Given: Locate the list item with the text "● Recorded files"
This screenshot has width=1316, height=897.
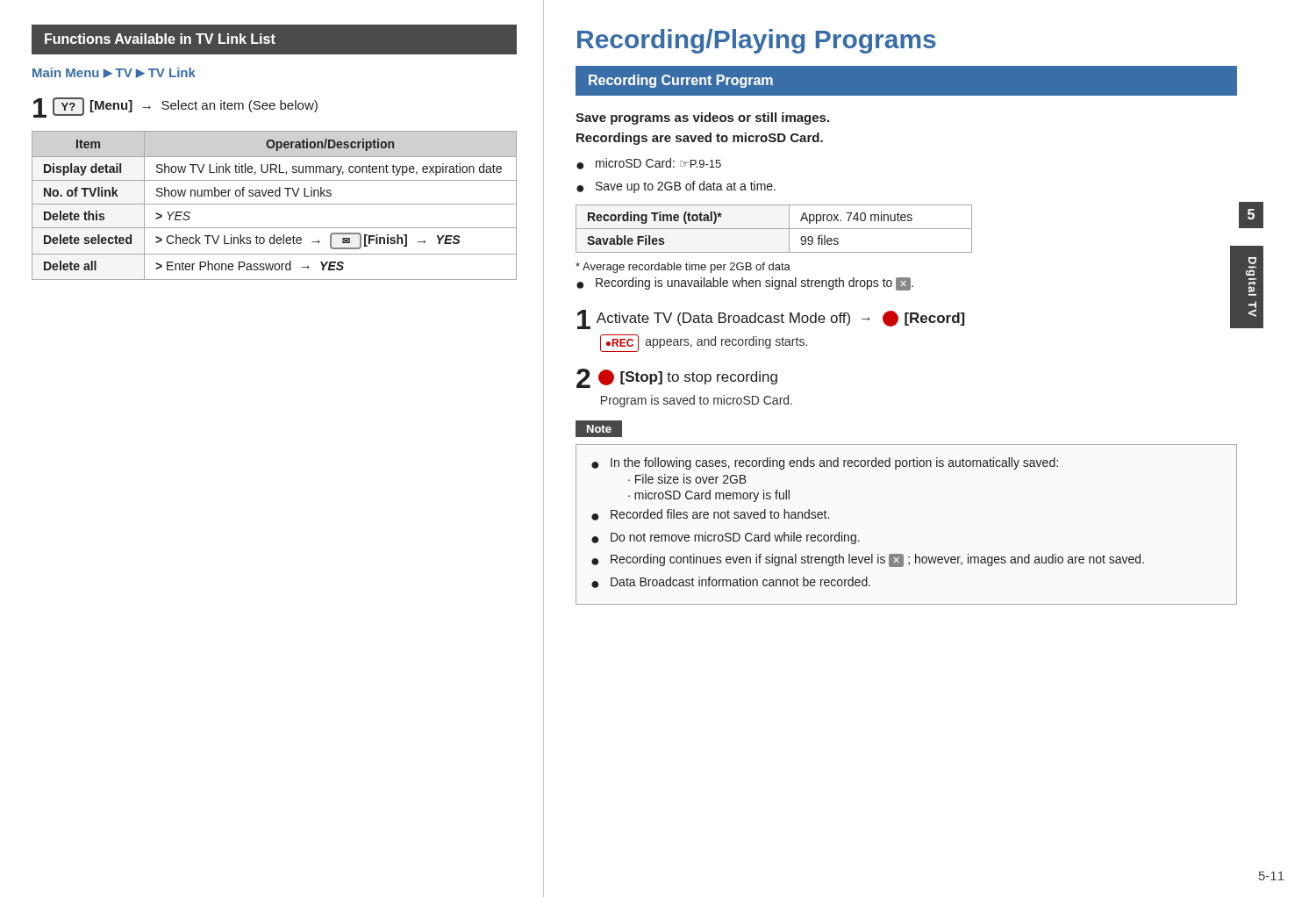Looking at the screenshot, I should (x=710, y=517).
